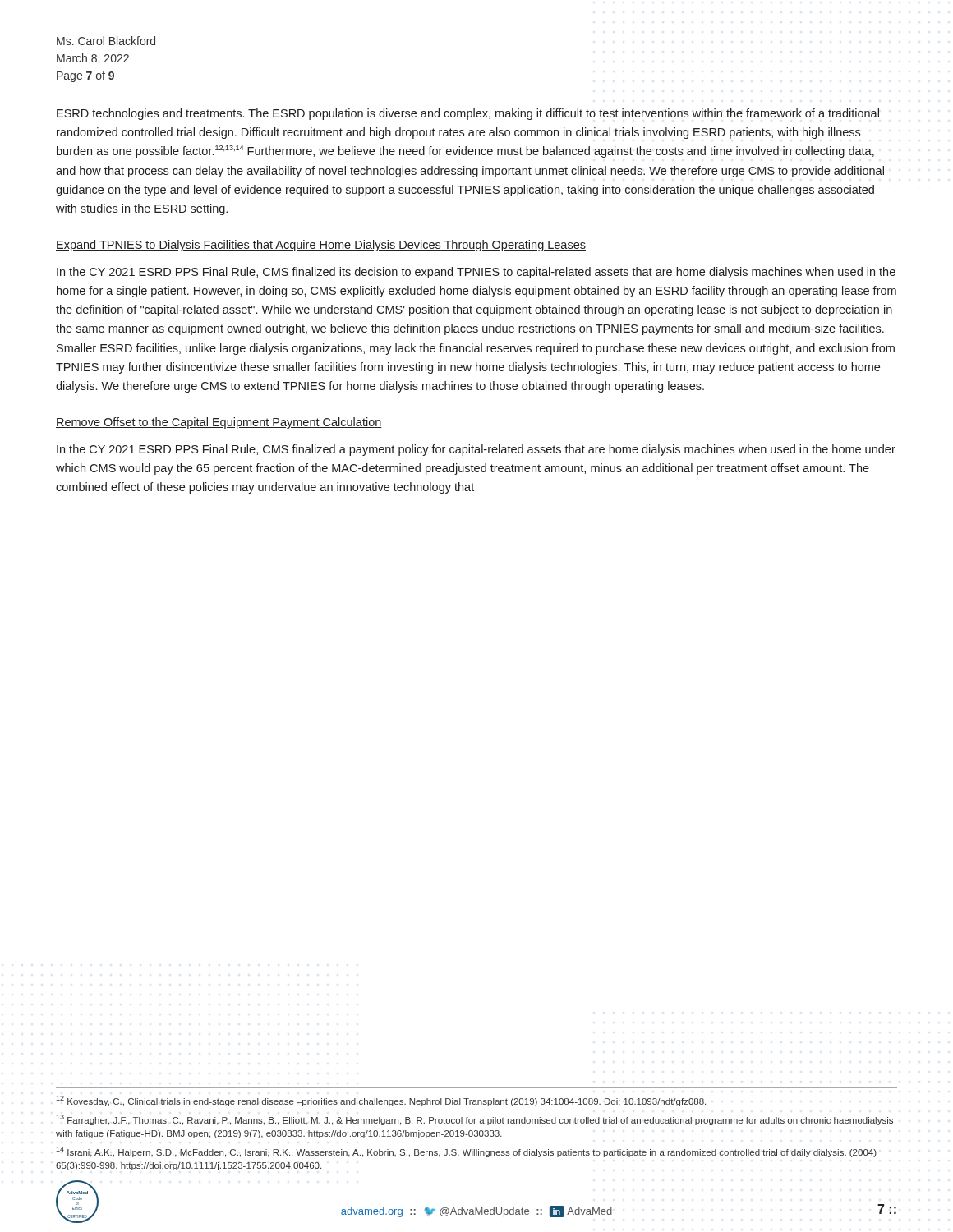
Task: Select the text block starting "Remove Offset to the Capital Equipment"
Action: click(219, 422)
